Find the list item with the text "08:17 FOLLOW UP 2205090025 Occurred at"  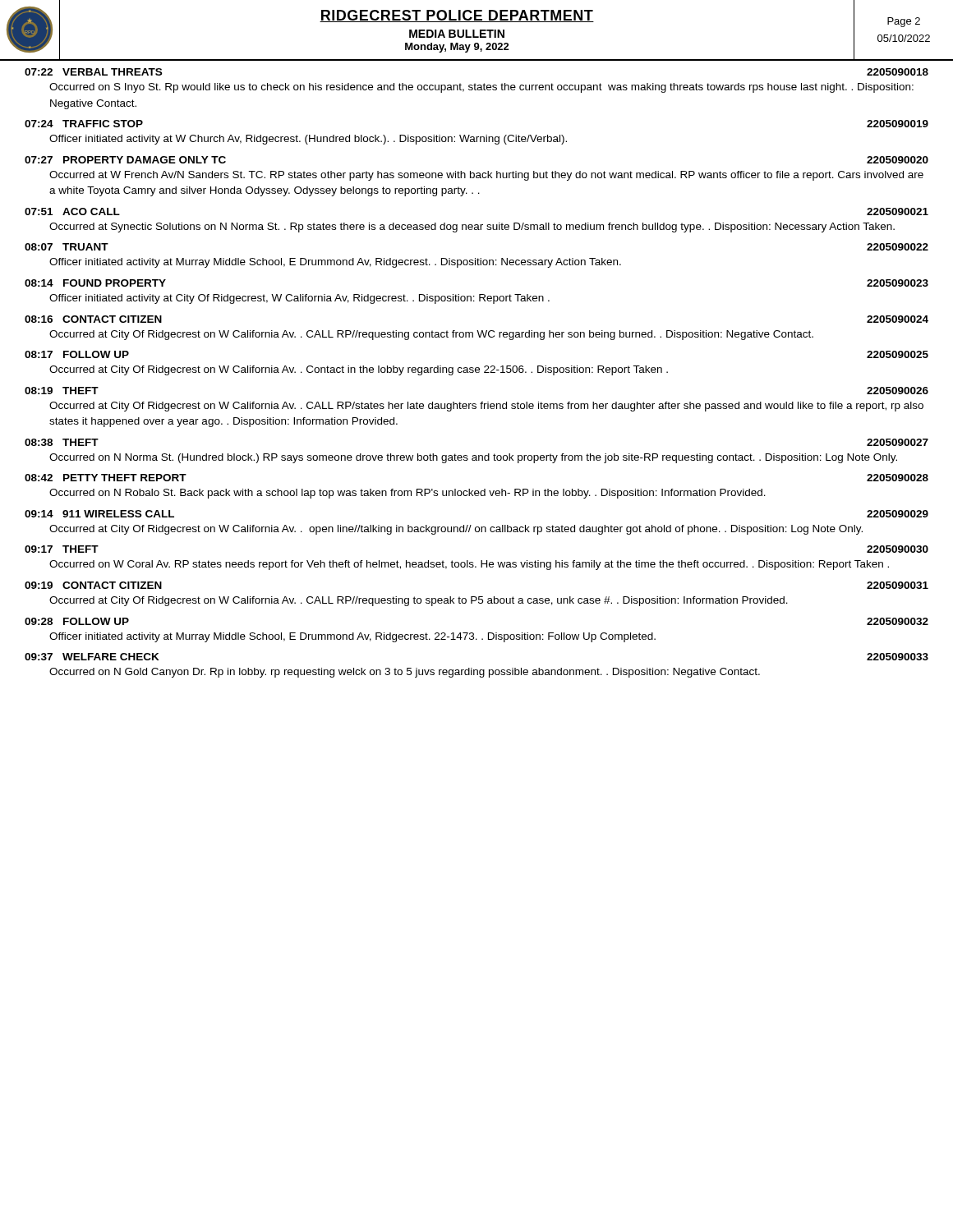476,363
